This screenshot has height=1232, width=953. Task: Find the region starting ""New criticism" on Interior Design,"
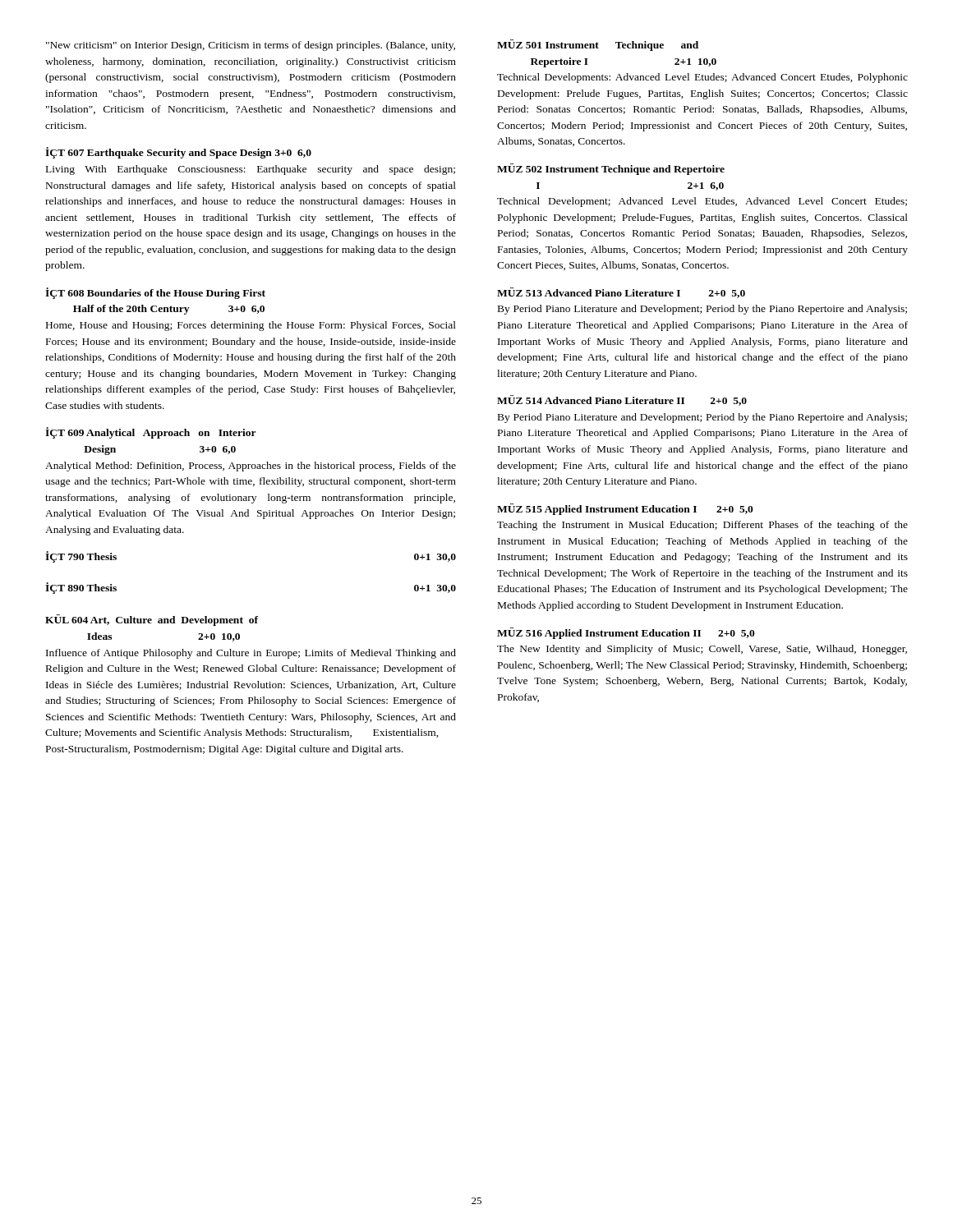[x=251, y=85]
